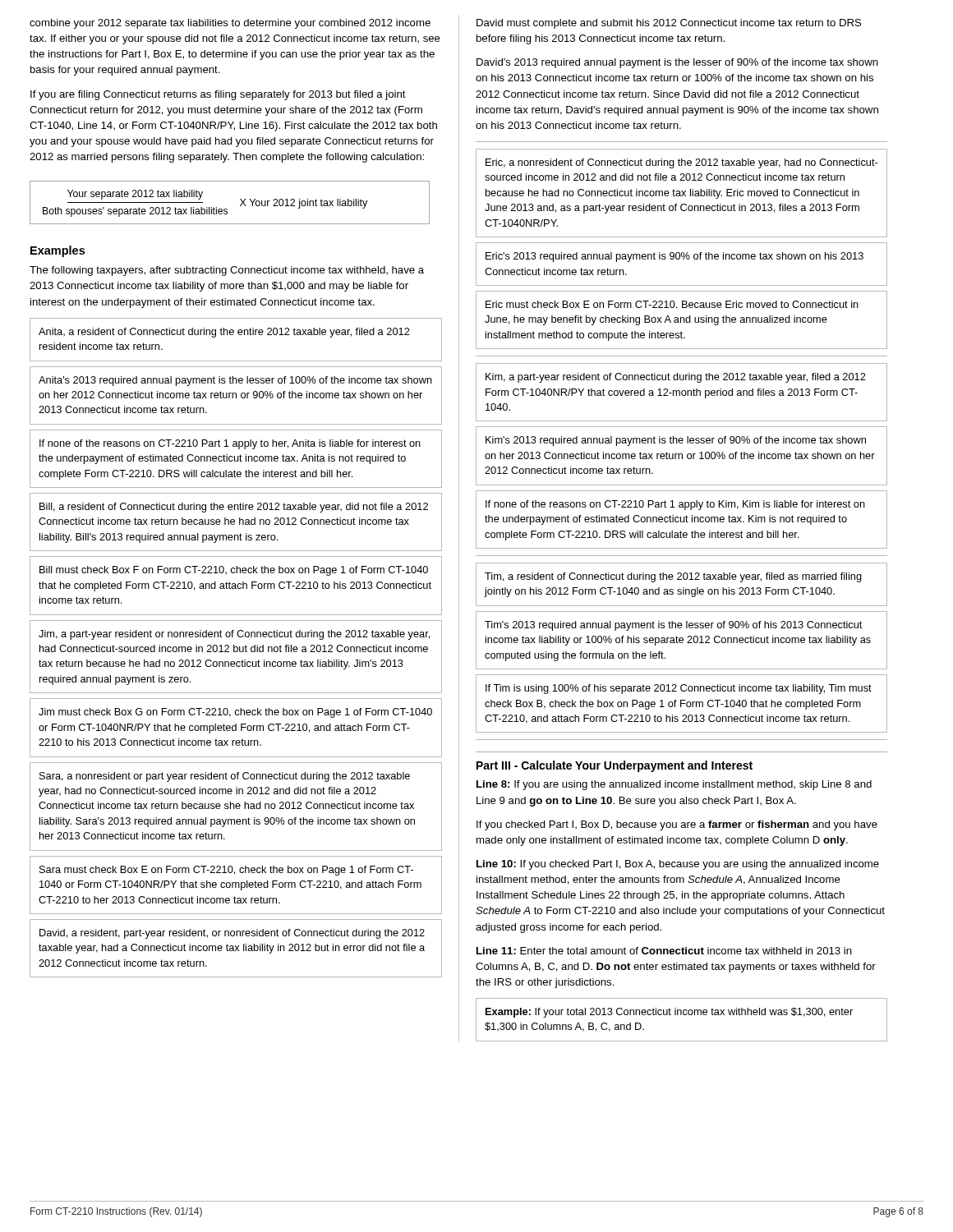Navigate to the text block starting "David's 2013 required annual payment is the lesser"
The height and width of the screenshot is (1232, 953).
click(677, 94)
